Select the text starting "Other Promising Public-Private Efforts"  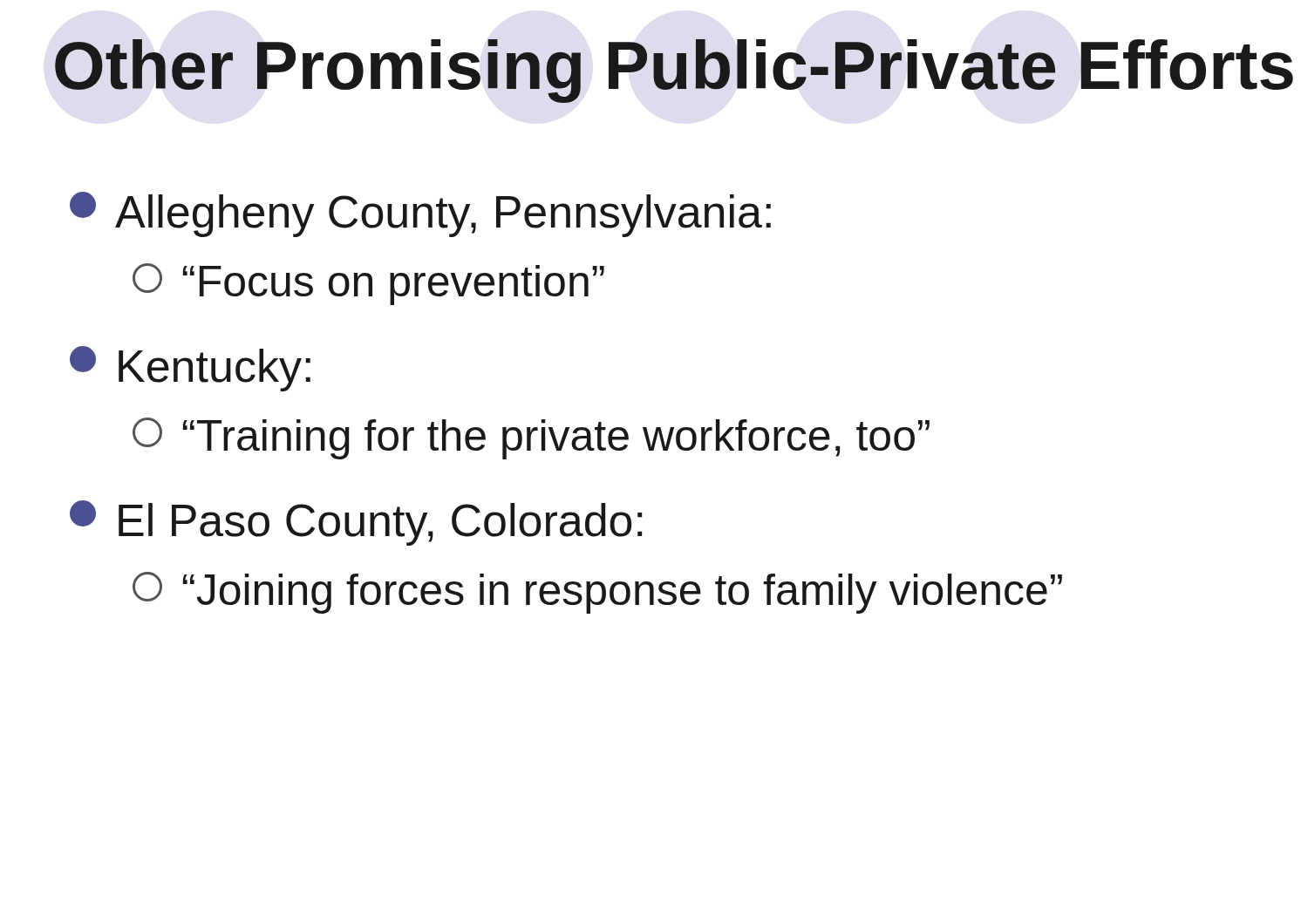pyautogui.click(x=654, y=66)
